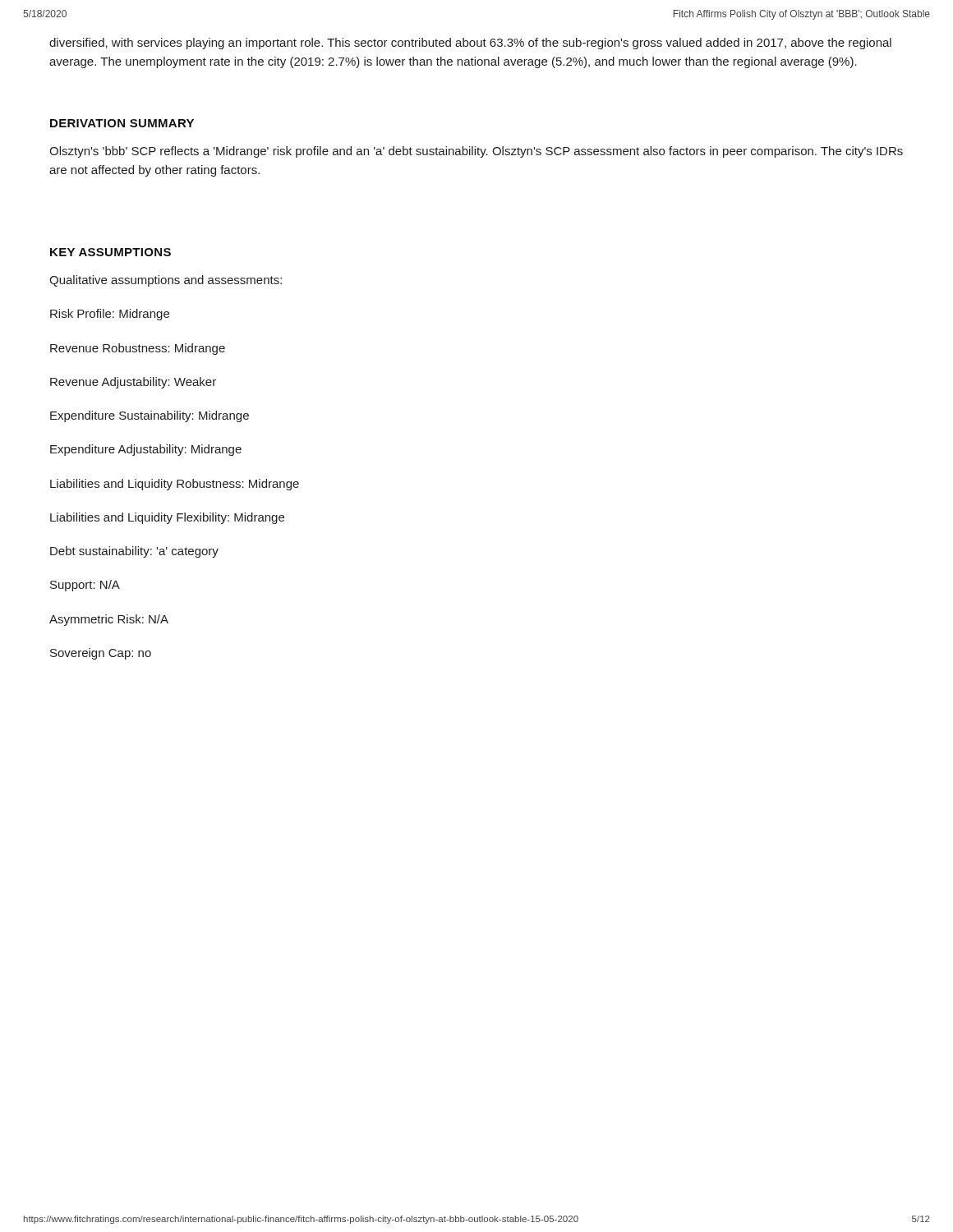Select the list item that reads "Sovereign Cap: no"

tap(100, 652)
